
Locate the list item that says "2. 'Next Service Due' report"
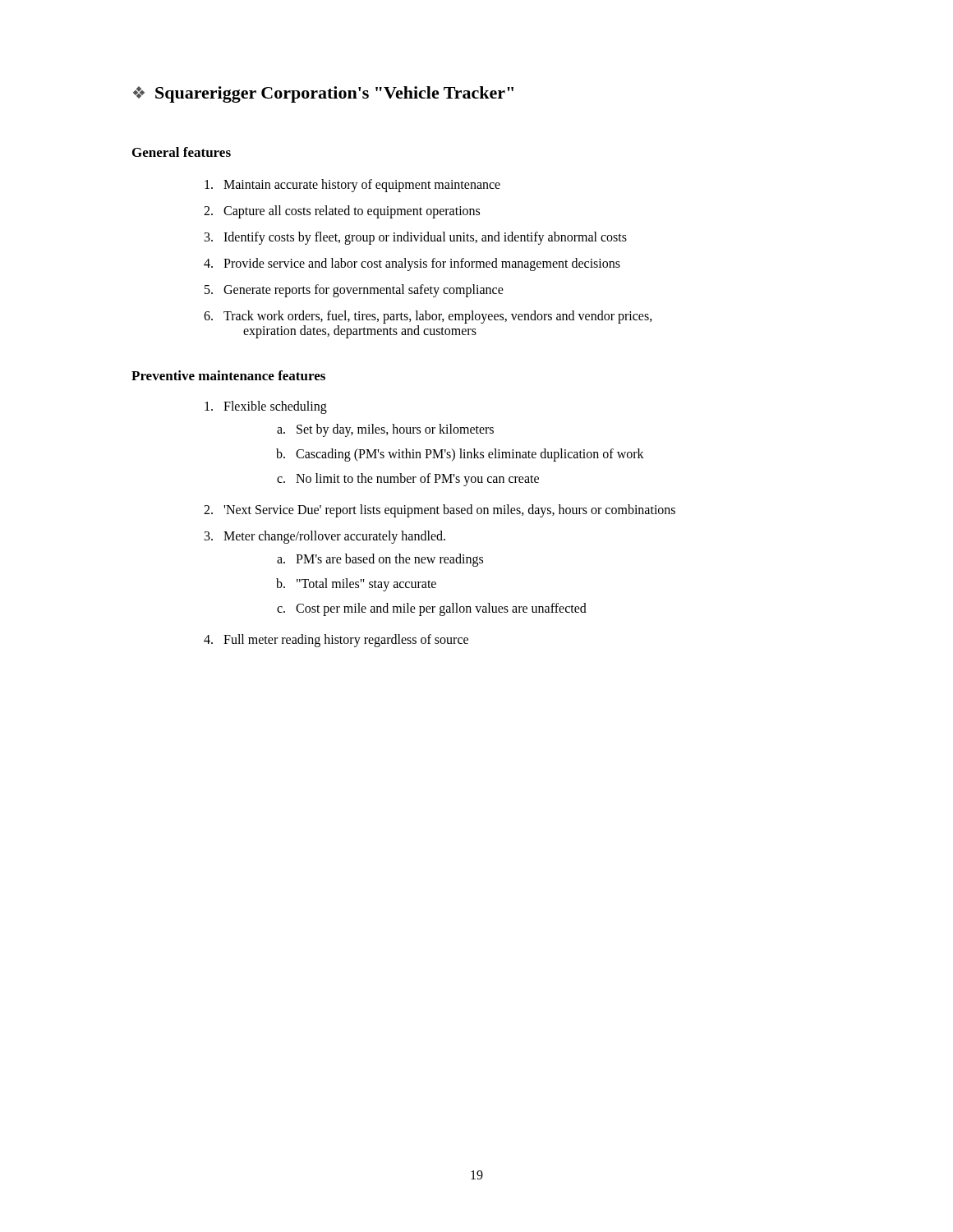click(x=501, y=510)
